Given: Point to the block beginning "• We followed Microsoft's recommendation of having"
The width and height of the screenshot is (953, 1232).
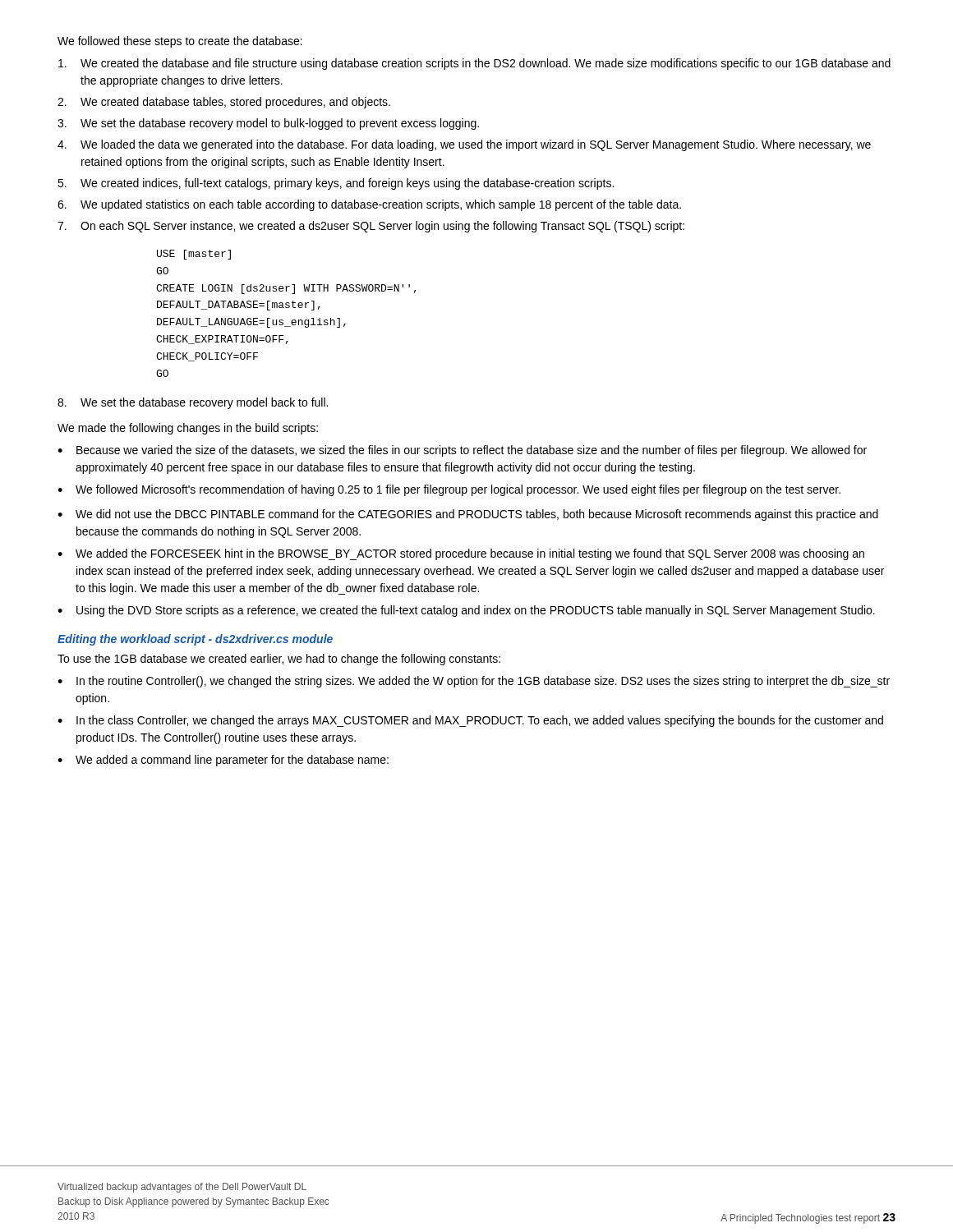Looking at the screenshot, I should 476,491.
